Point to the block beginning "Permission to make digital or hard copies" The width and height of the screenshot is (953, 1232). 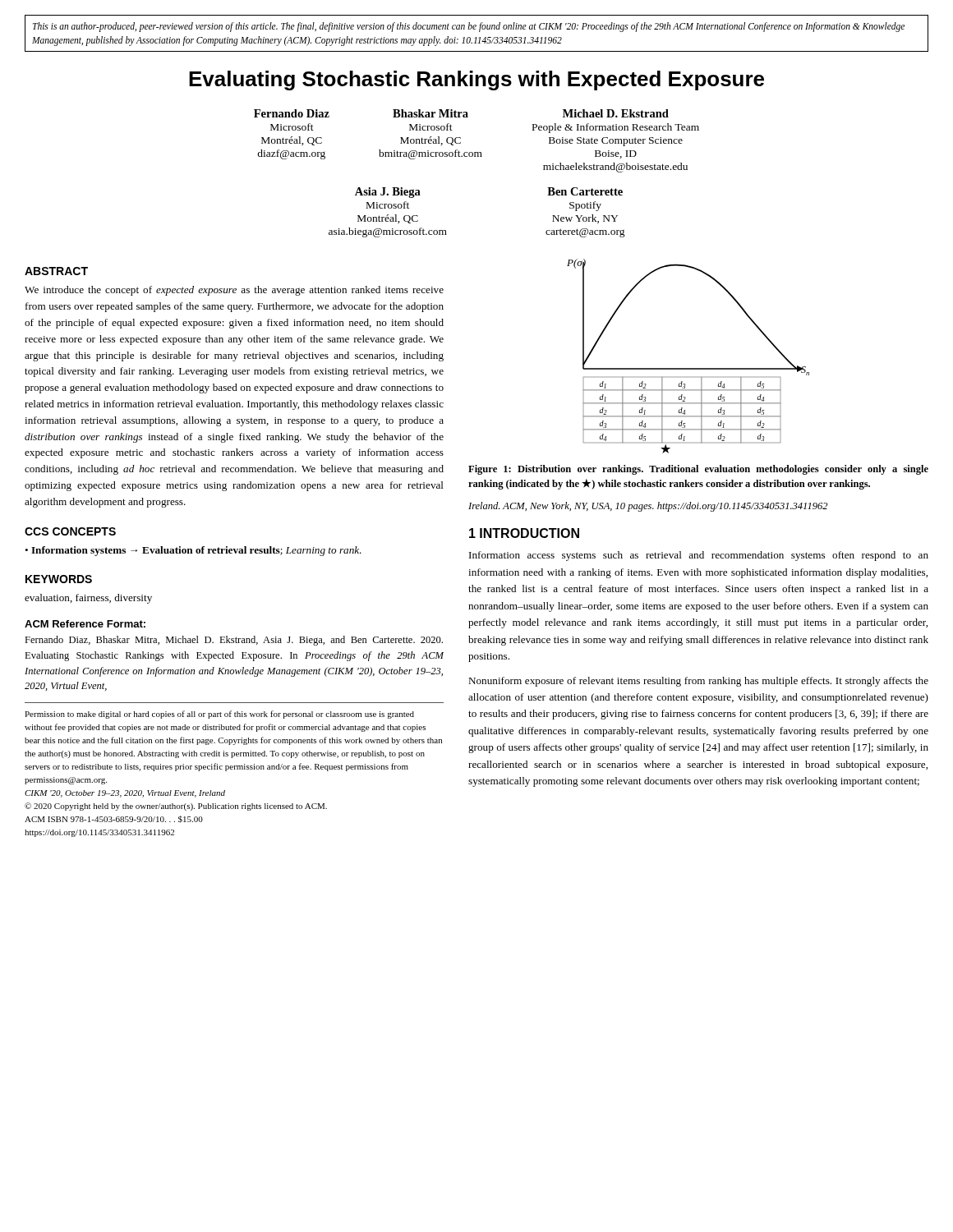point(234,773)
